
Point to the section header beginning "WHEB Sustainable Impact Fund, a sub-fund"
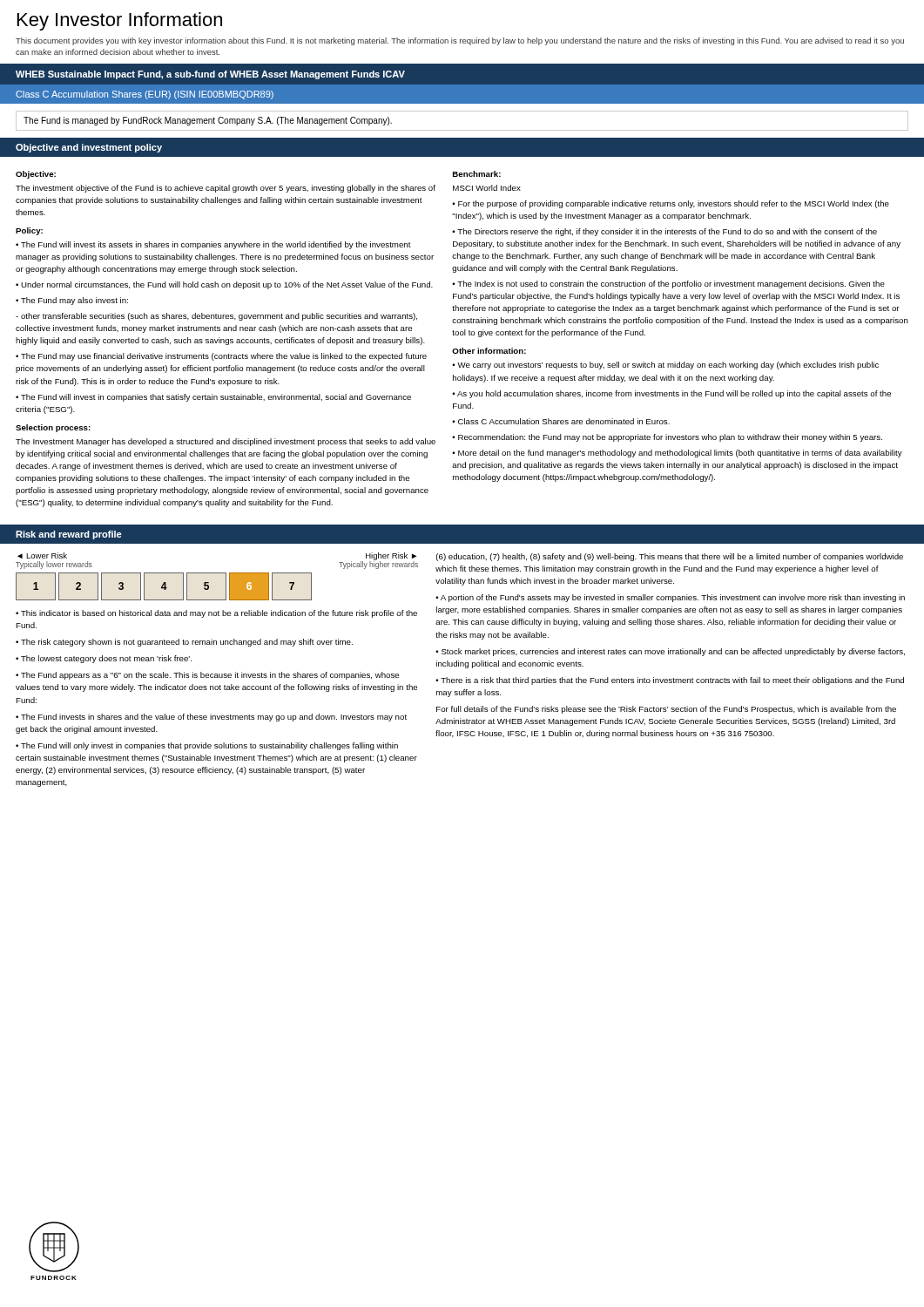click(210, 74)
